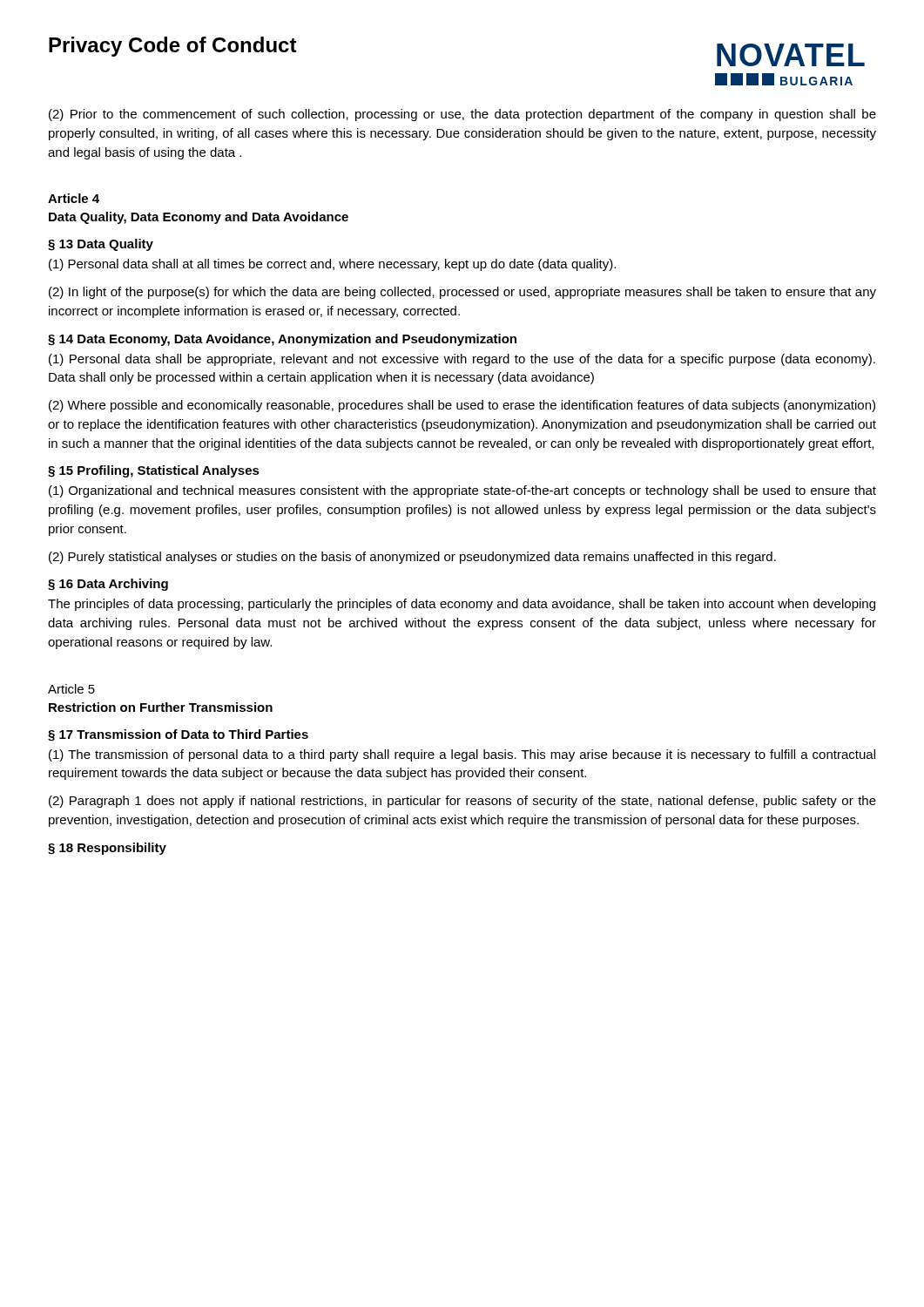Select the region starting "§ 18 Responsibility"

[107, 849]
